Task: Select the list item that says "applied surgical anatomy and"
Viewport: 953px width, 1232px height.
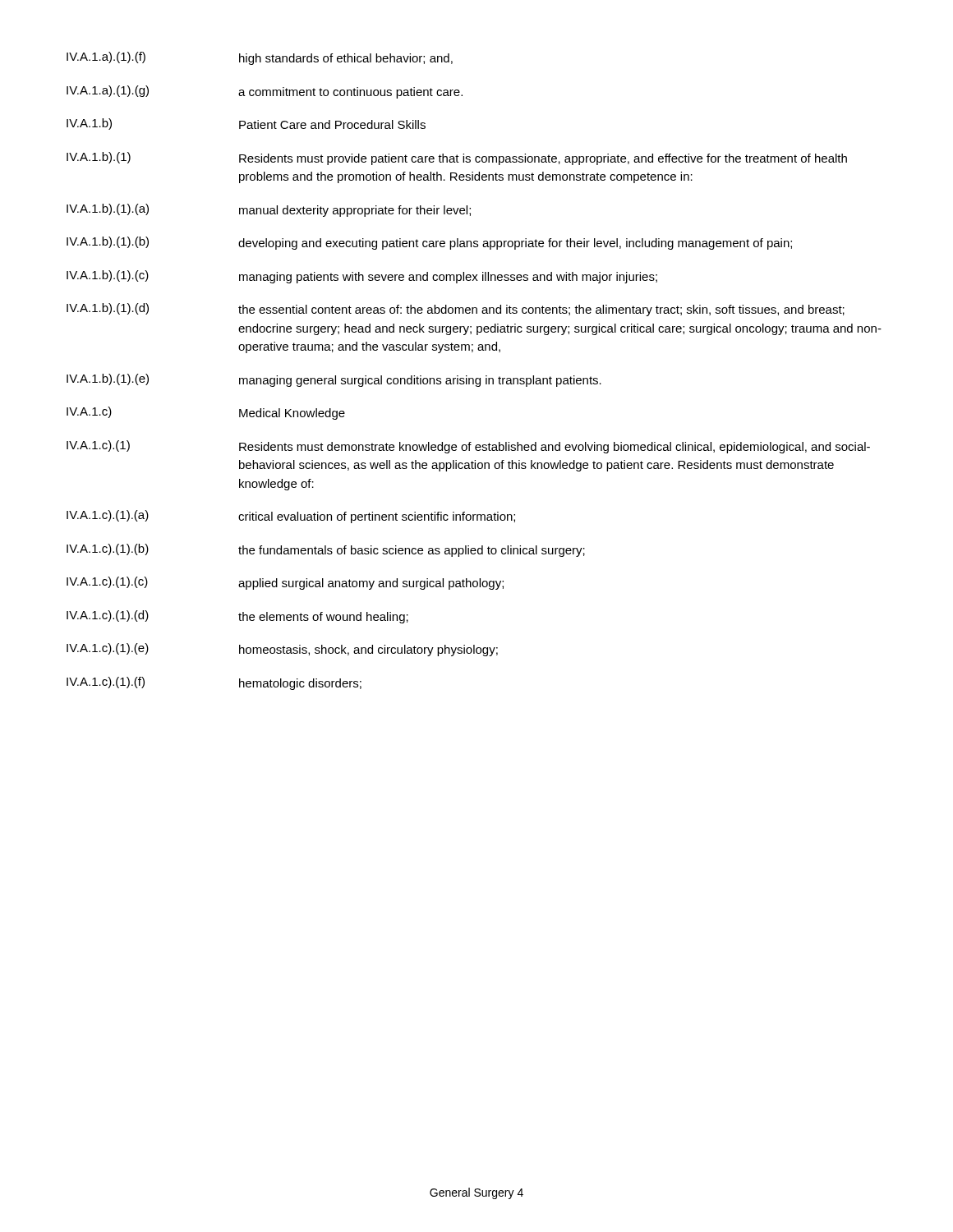Action: coord(371,583)
